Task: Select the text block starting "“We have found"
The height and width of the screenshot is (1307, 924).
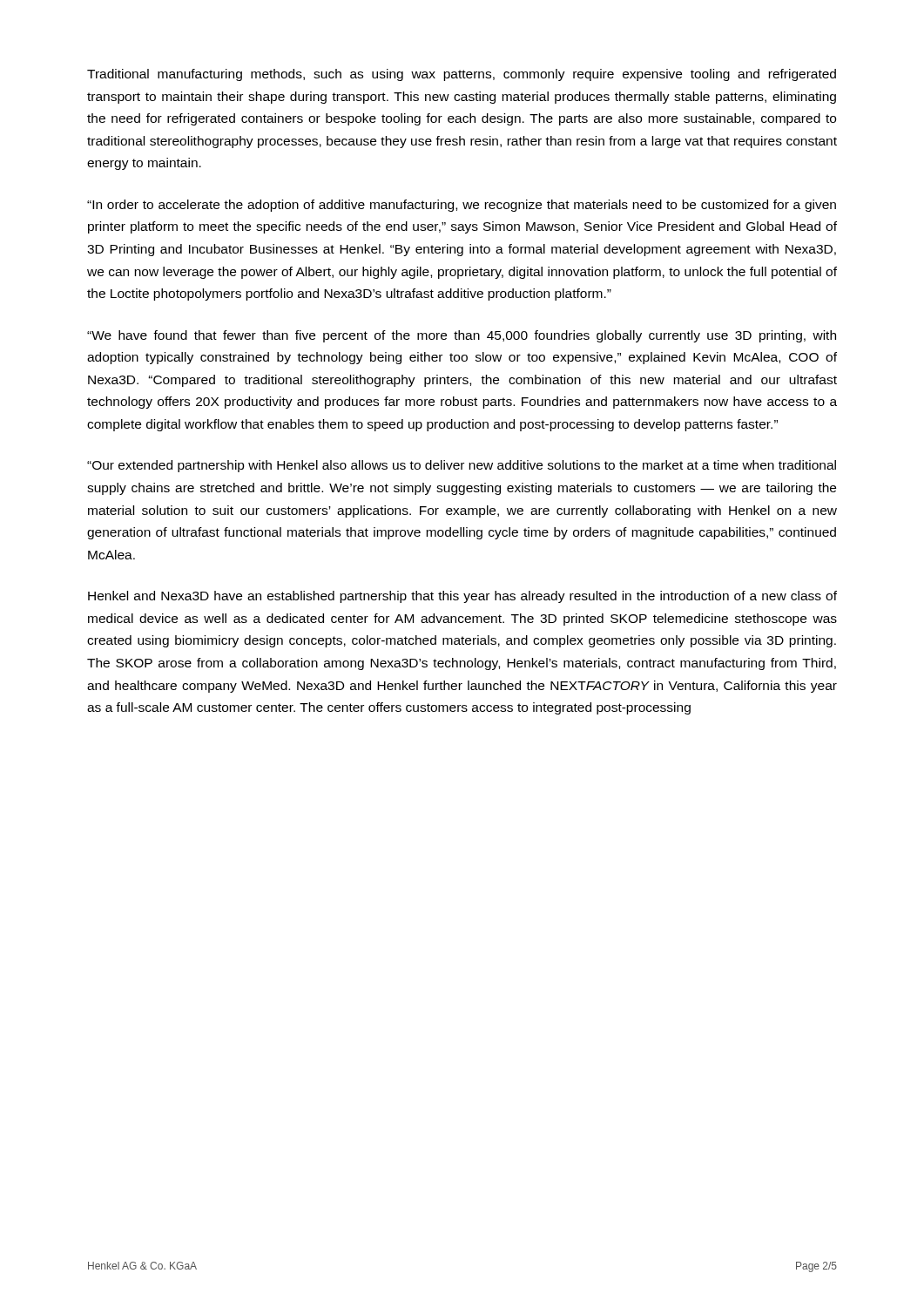Action: 462,379
